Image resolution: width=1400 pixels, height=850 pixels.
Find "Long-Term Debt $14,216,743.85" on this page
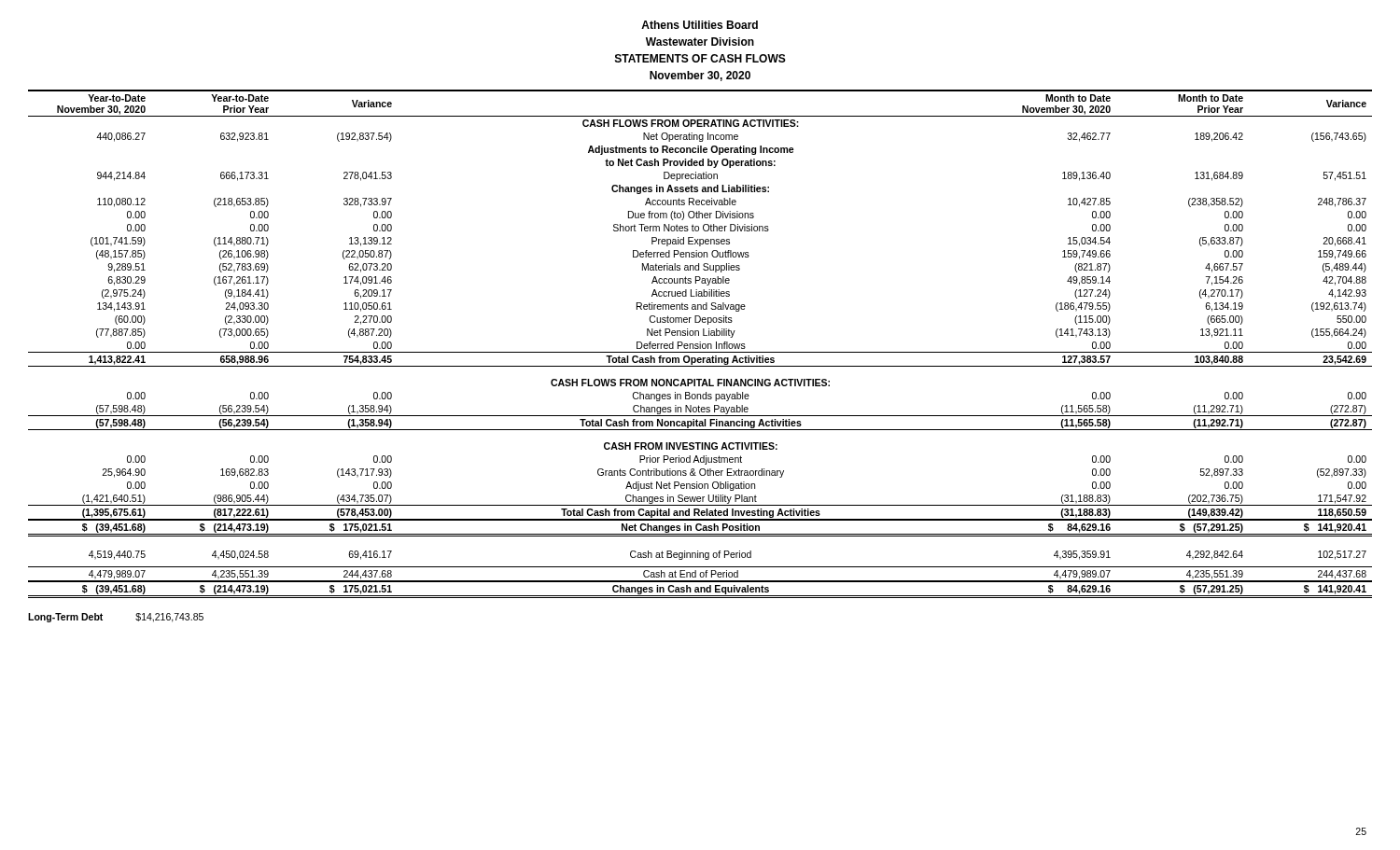coord(65,617)
